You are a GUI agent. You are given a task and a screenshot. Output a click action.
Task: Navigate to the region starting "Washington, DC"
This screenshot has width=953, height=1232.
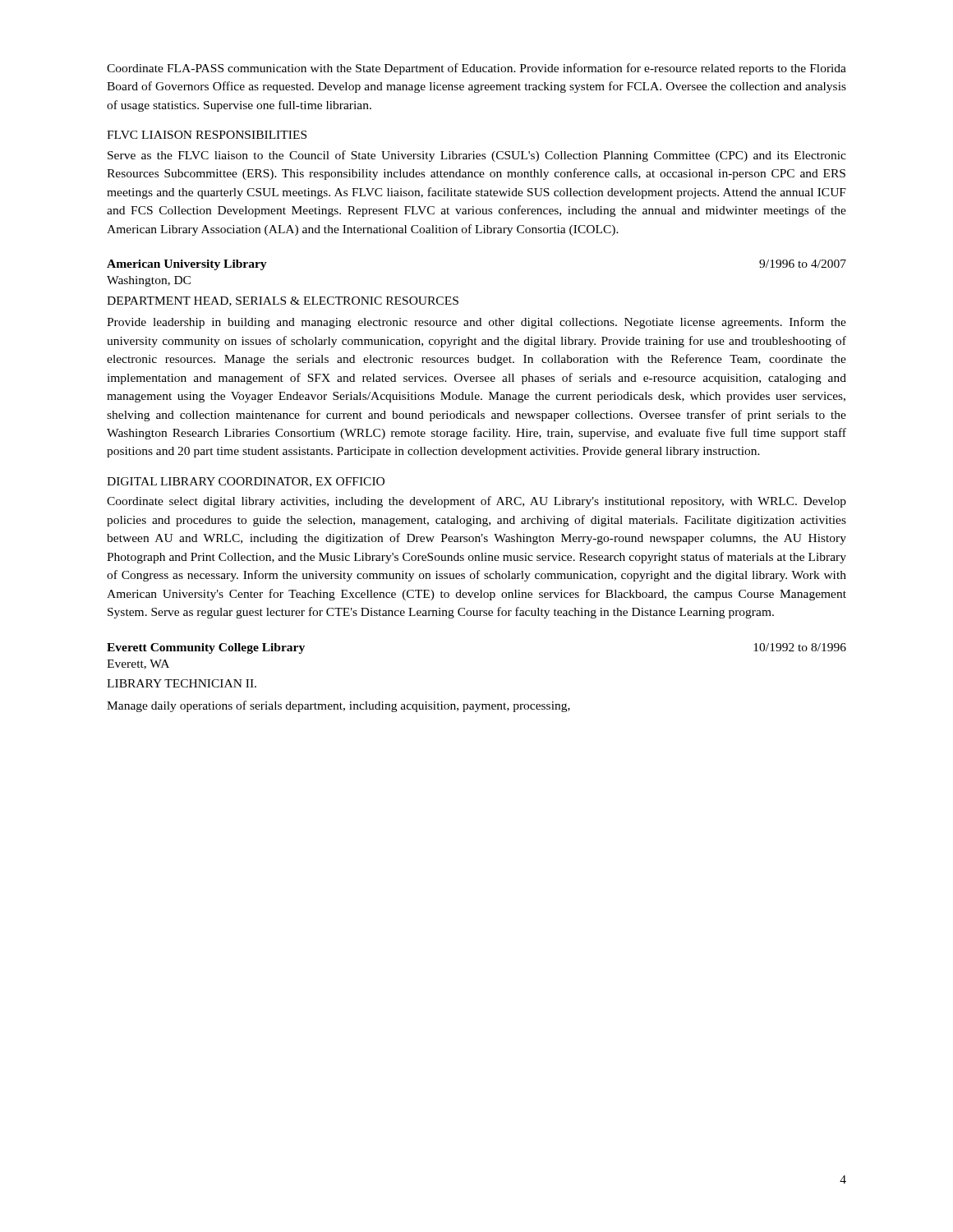tap(149, 280)
